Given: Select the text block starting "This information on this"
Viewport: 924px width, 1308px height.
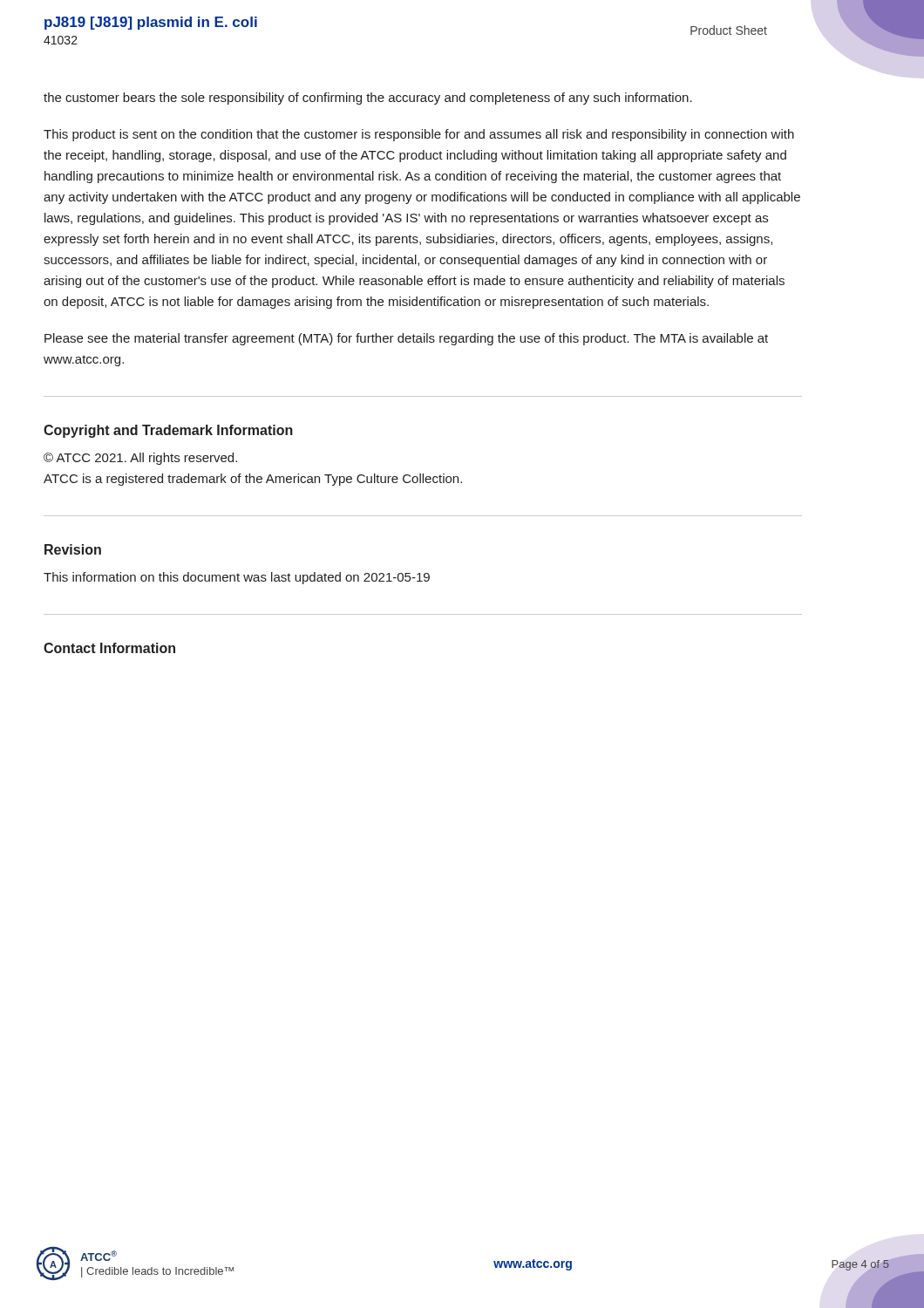Looking at the screenshot, I should (237, 577).
